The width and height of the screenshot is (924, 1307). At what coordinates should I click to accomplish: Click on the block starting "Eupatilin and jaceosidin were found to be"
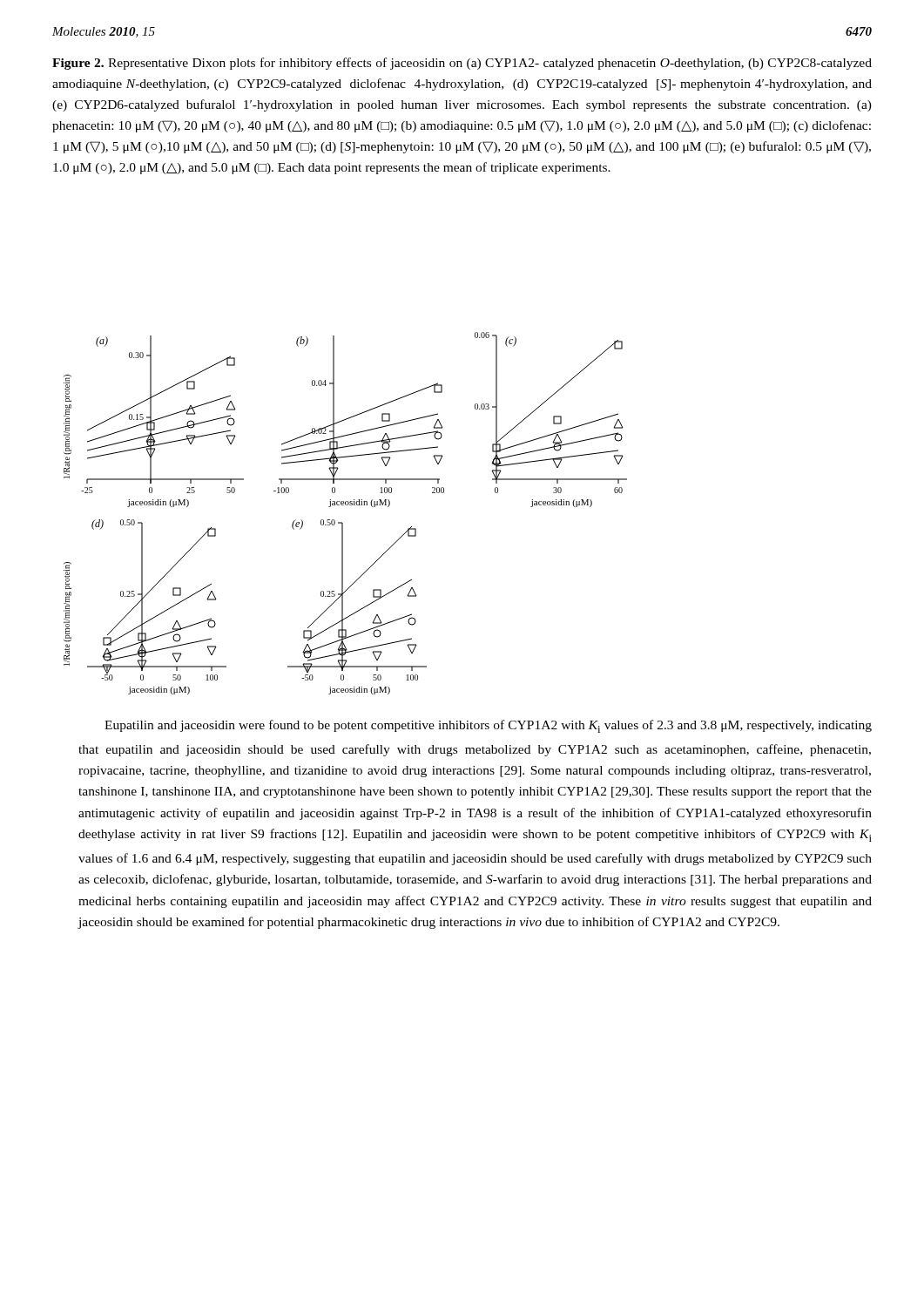[475, 824]
